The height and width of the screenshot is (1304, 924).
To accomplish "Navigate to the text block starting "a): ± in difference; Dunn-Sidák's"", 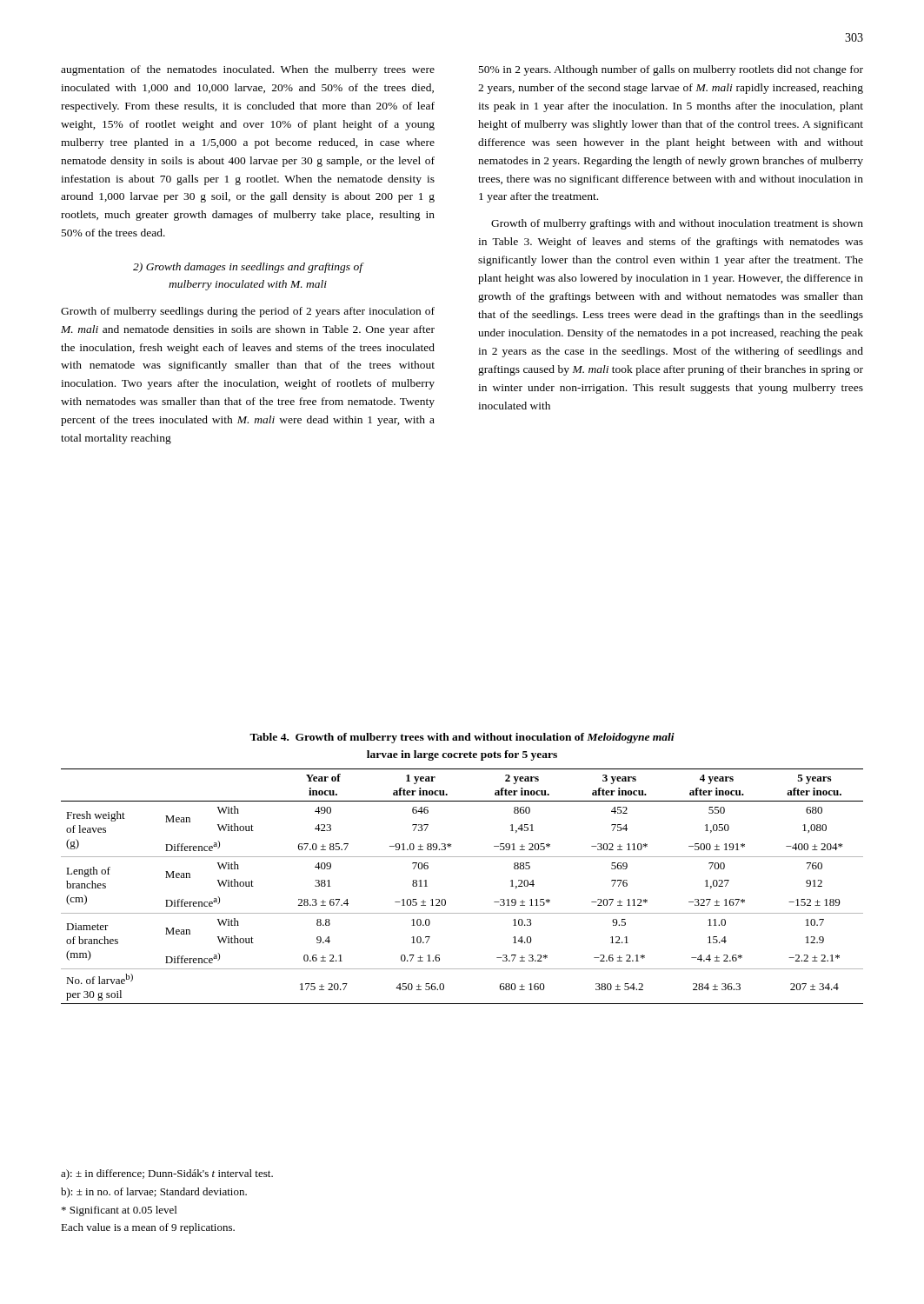I will 167,1200.
